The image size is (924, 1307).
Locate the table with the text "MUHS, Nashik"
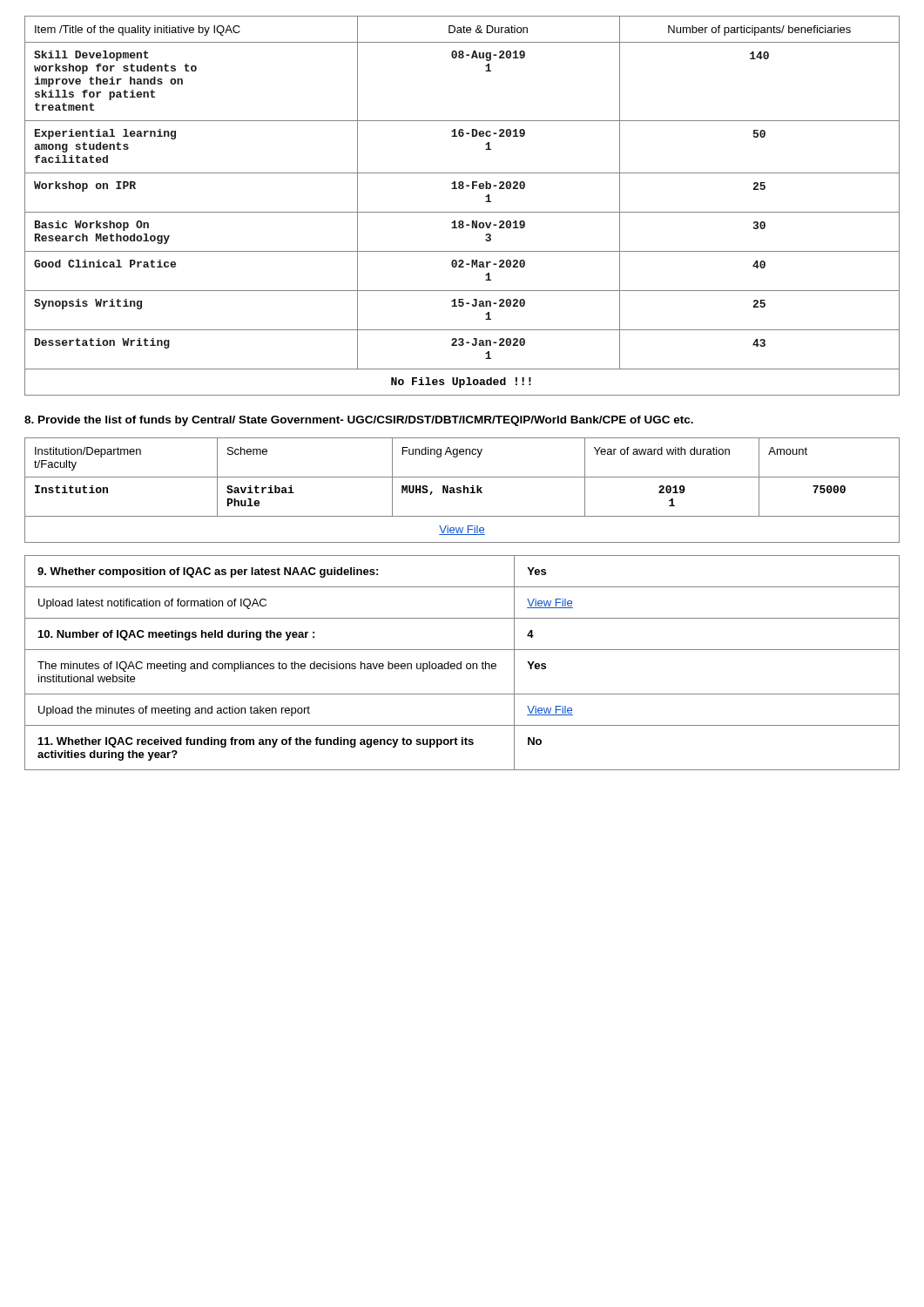(462, 490)
